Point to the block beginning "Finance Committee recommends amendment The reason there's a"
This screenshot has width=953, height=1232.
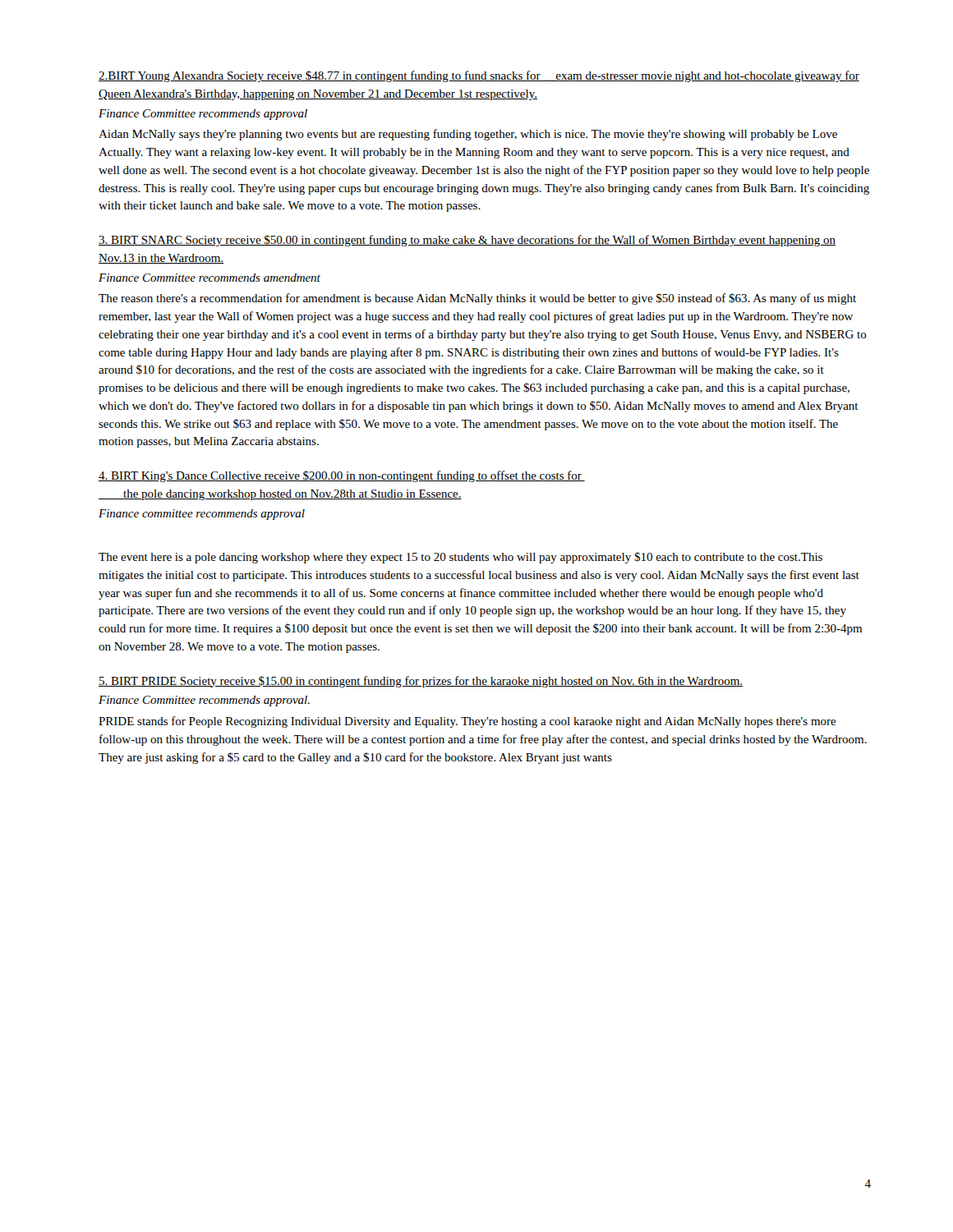pyautogui.click(x=485, y=360)
